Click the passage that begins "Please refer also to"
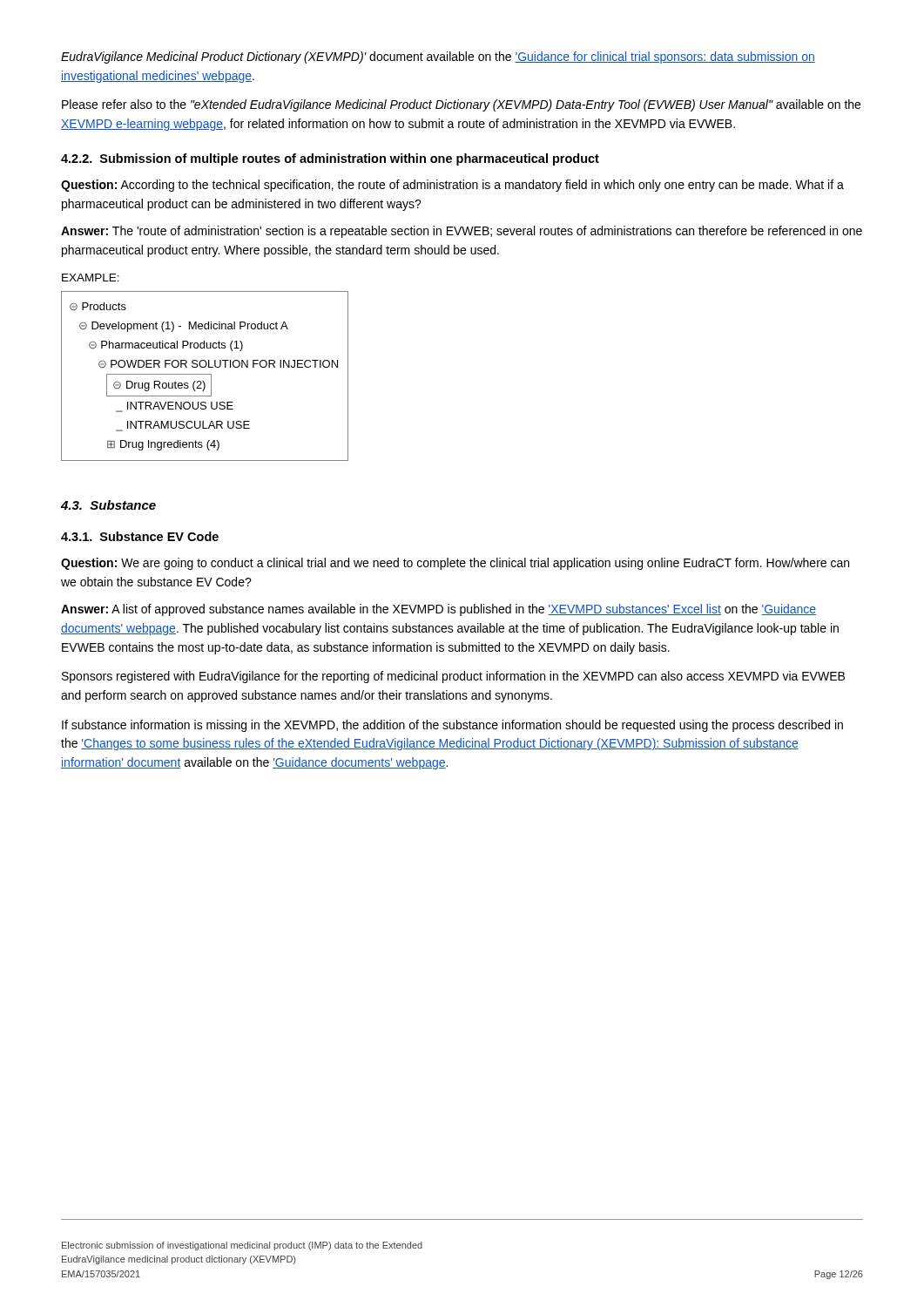Screen dimensions: 1307x924 click(x=461, y=114)
